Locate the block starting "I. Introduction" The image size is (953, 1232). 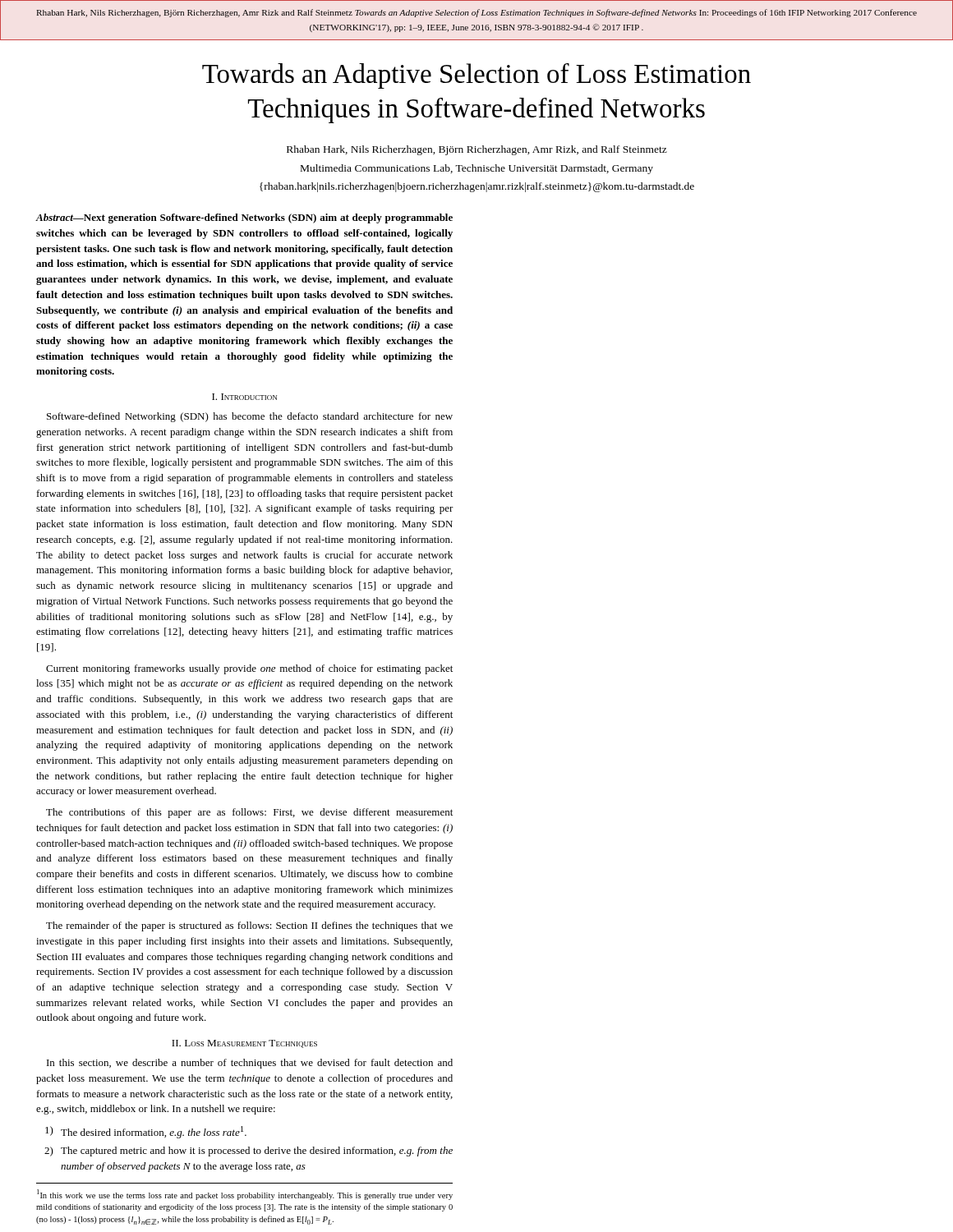point(244,396)
